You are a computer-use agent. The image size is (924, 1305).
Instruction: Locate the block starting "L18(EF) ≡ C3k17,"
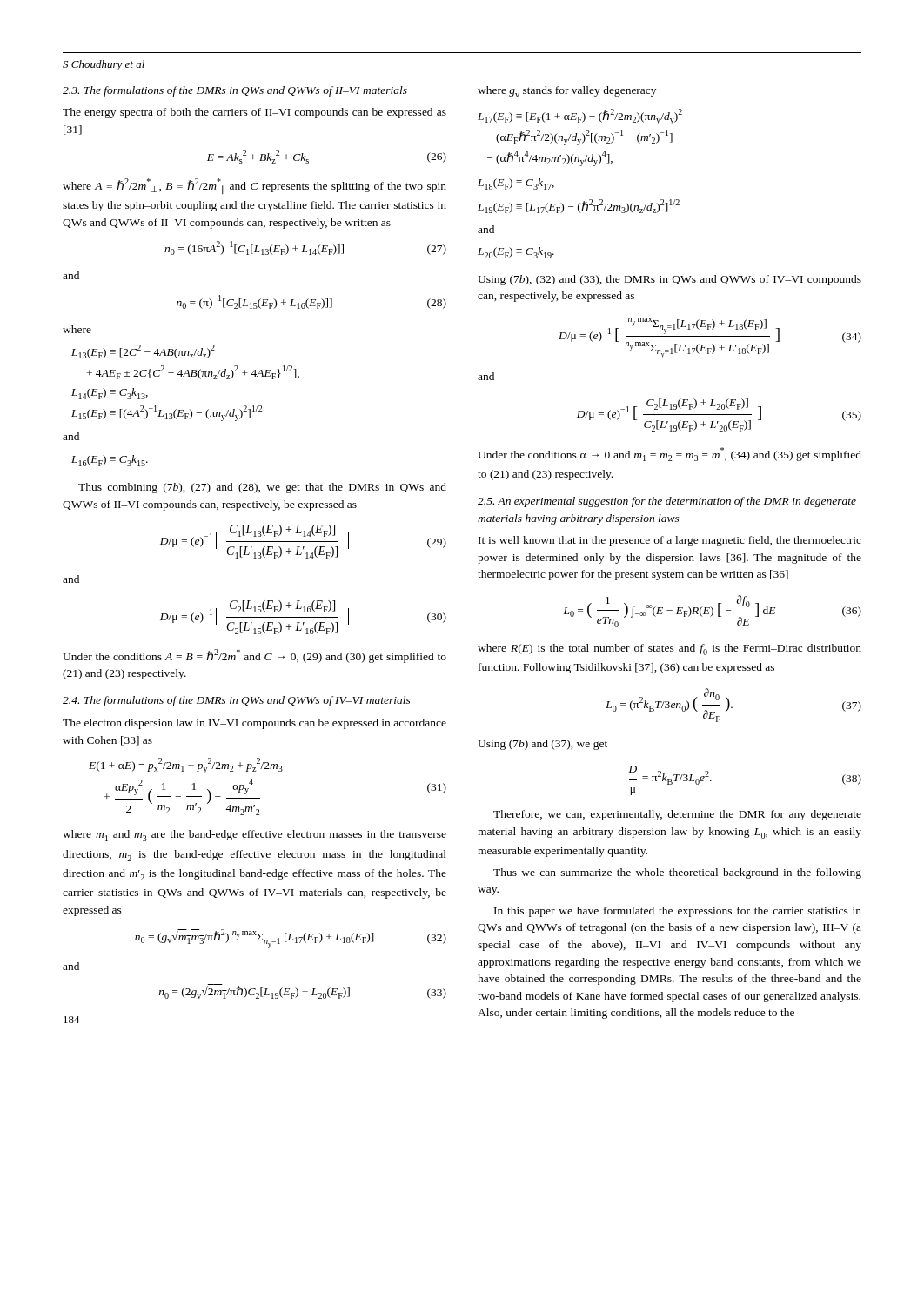pos(516,183)
